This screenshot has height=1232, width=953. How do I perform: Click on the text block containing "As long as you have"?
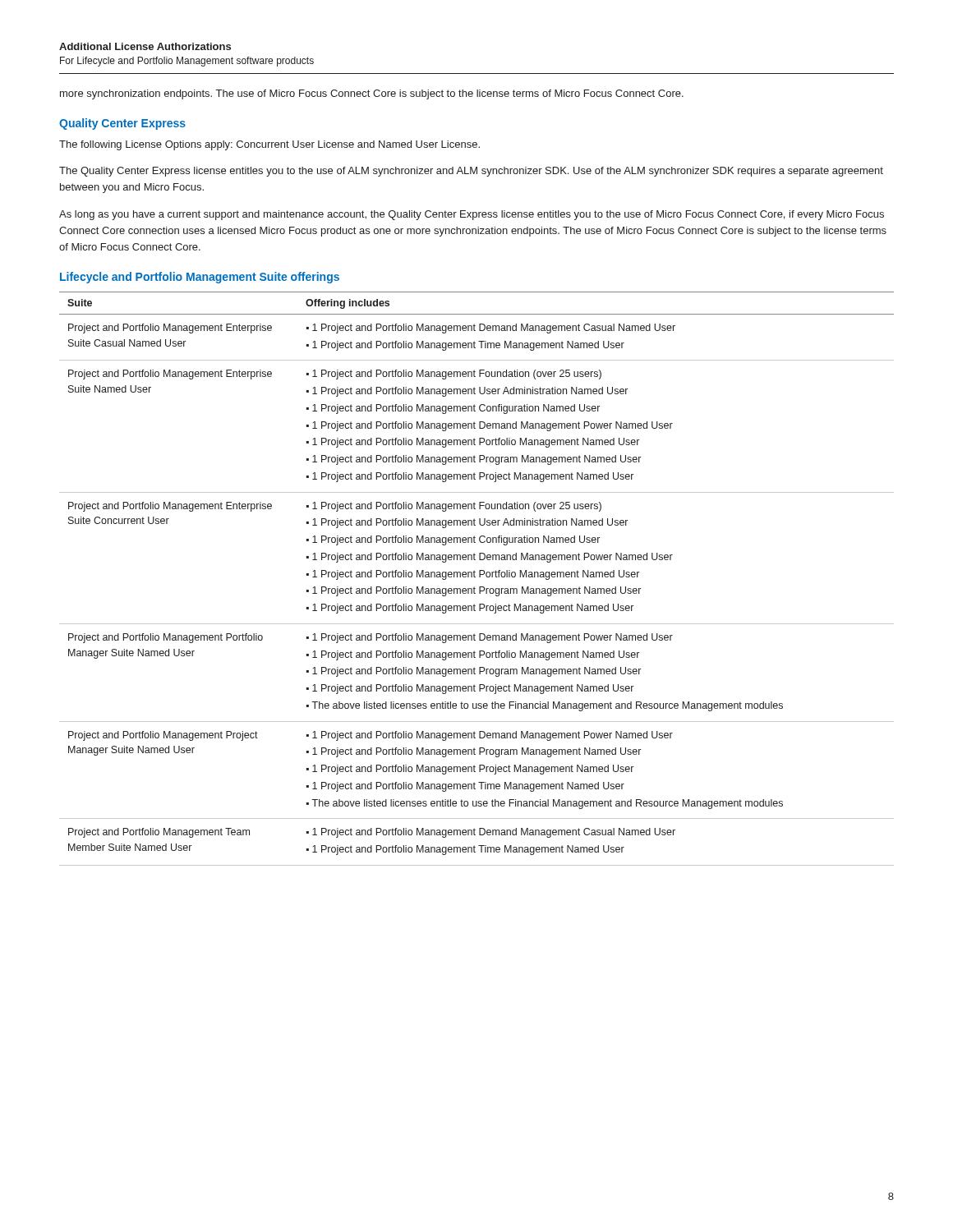473,230
